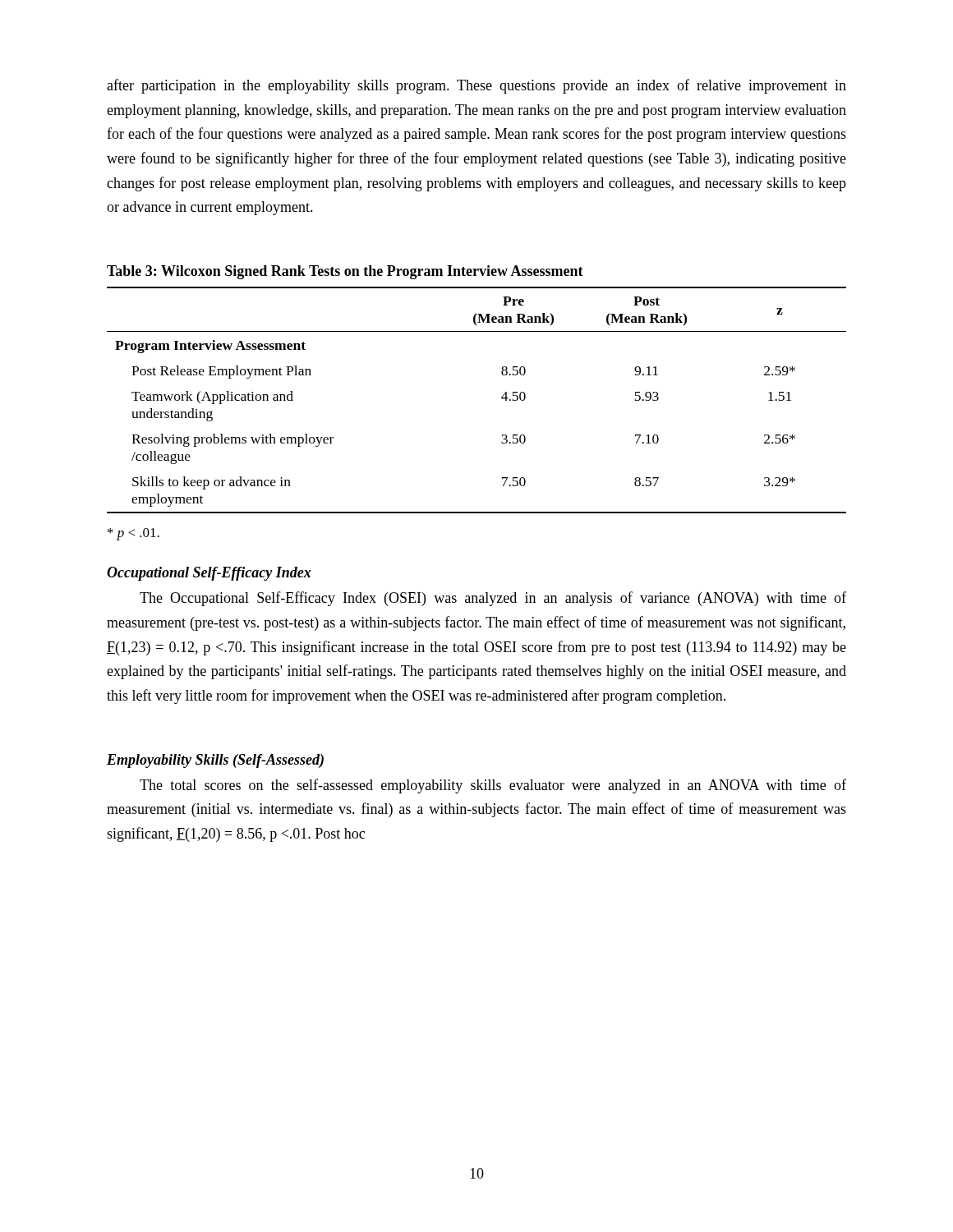Click on the element starting "p < .01."
The width and height of the screenshot is (953, 1232).
tap(133, 533)
